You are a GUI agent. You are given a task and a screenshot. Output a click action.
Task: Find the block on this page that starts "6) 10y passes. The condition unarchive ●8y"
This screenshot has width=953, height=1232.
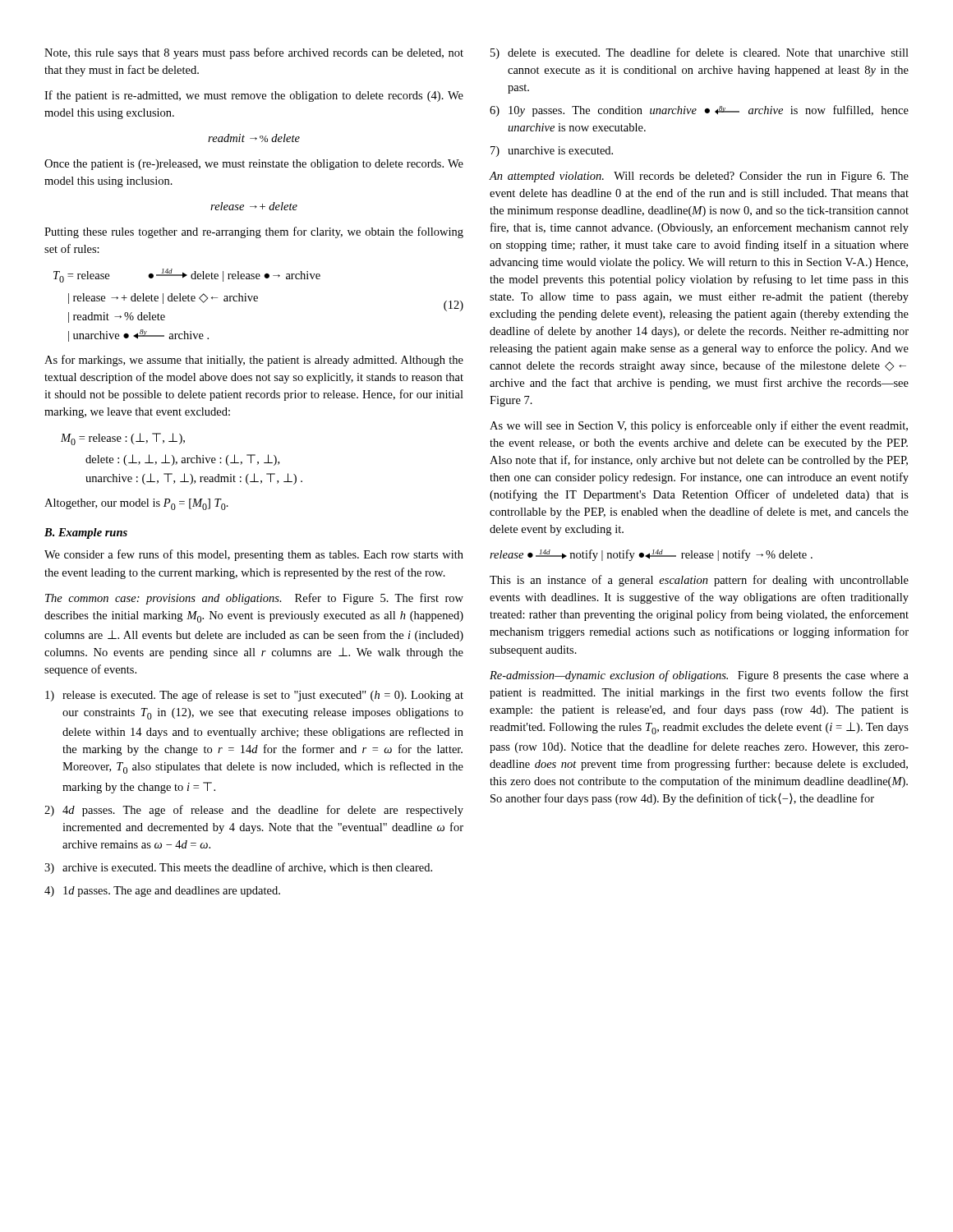click(x=699, y=119)
